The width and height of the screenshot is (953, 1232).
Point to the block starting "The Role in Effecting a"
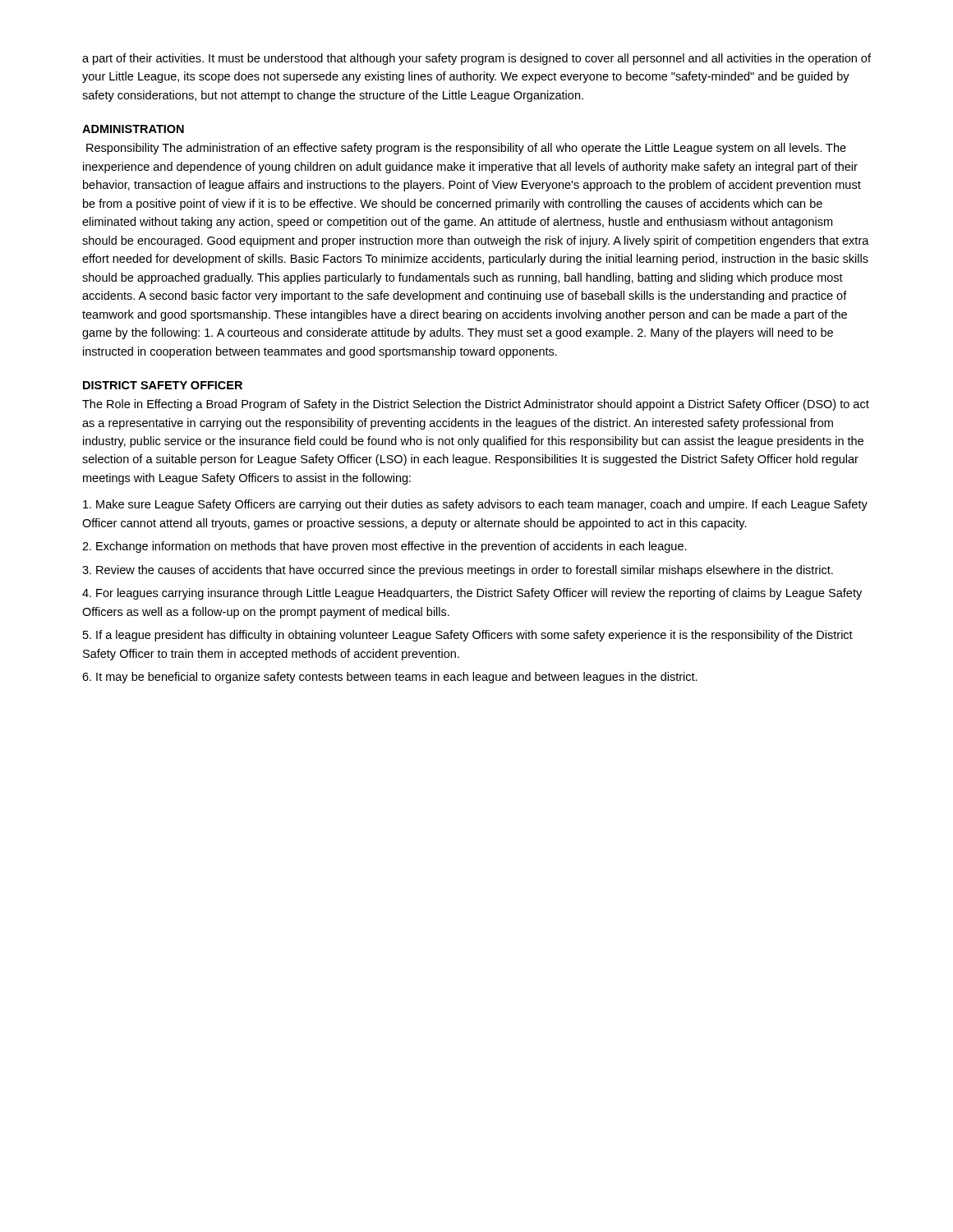coord(476,441)
